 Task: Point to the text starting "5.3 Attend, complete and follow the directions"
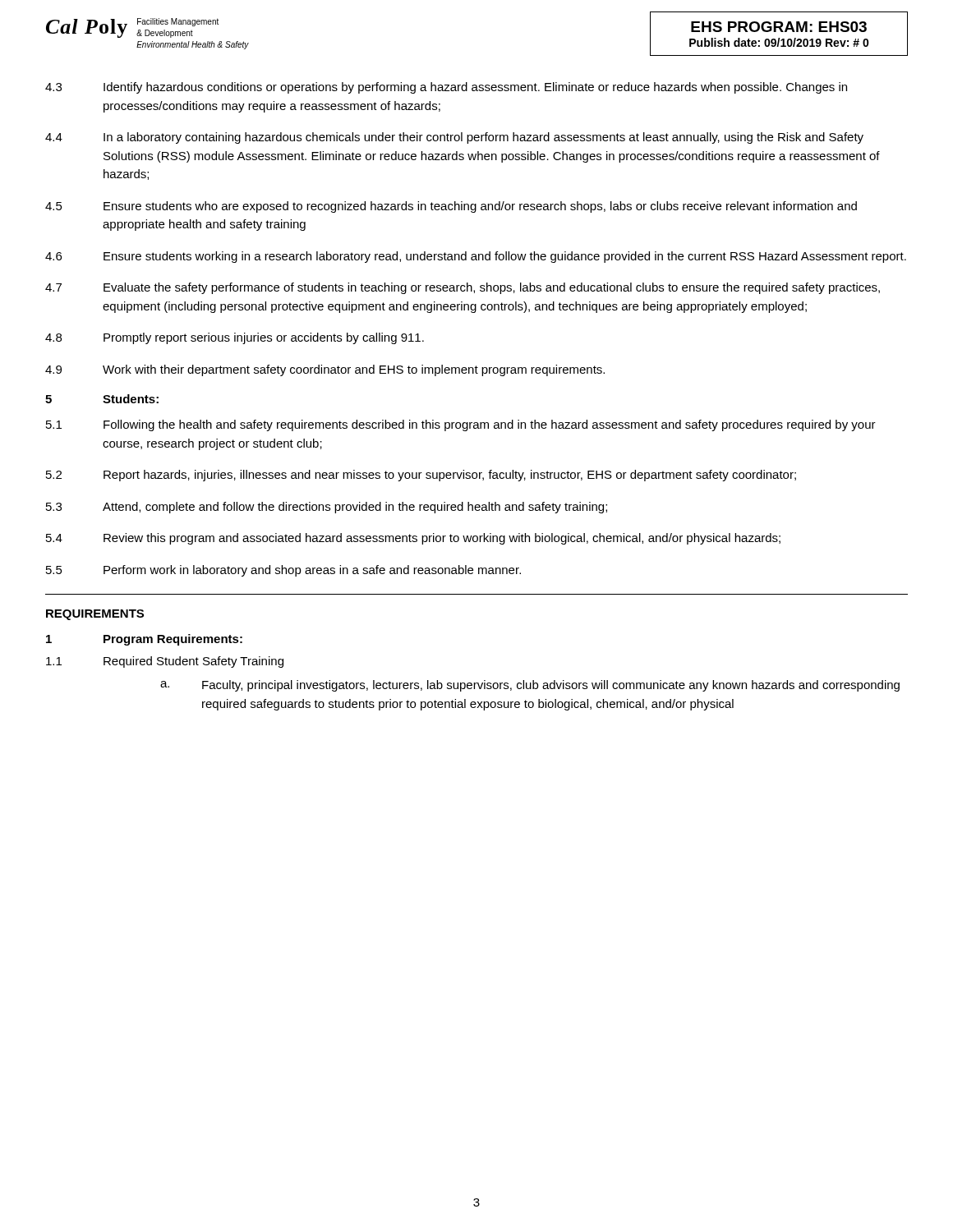[476, 507]
